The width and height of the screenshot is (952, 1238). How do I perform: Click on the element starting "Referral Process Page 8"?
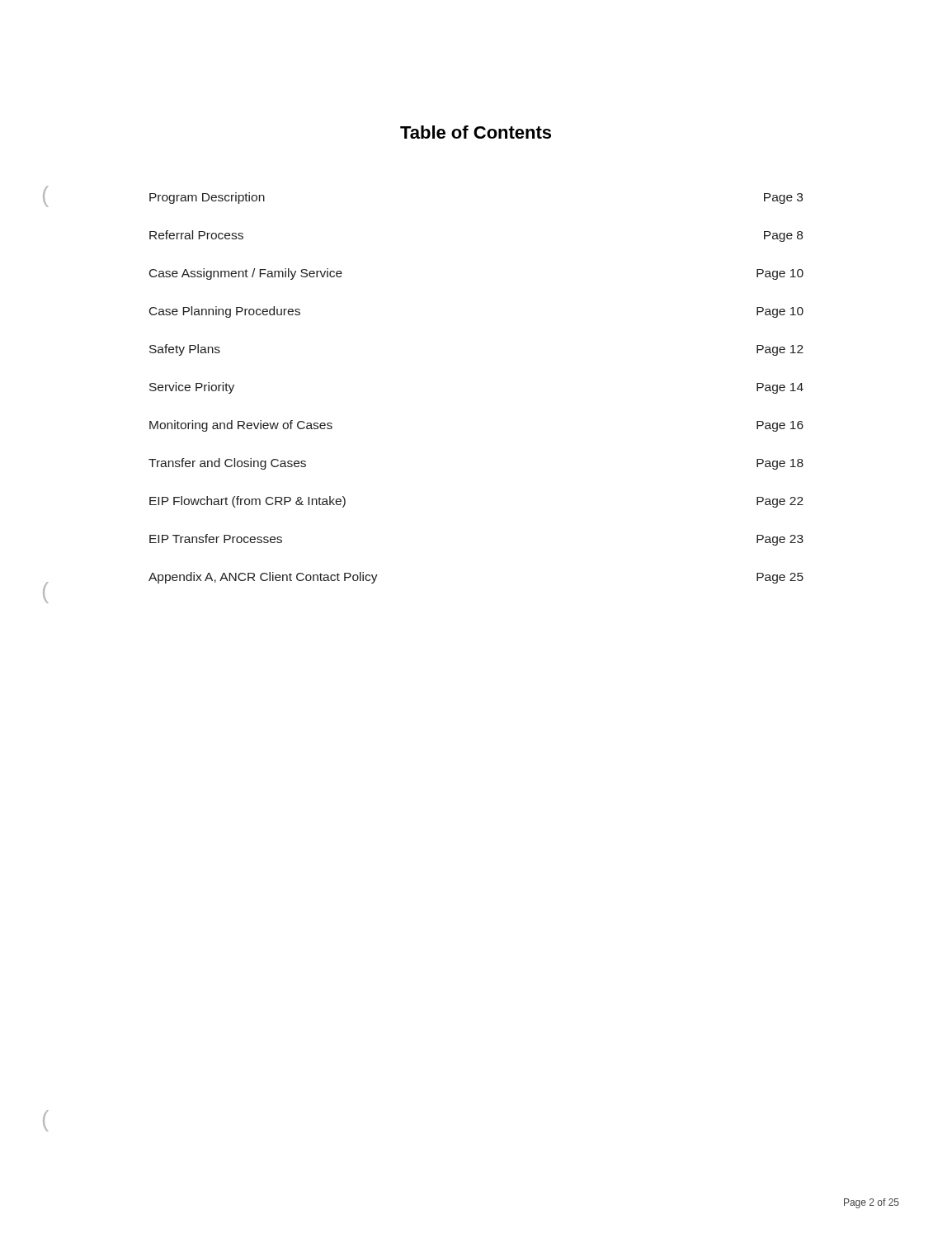(193, 236)
